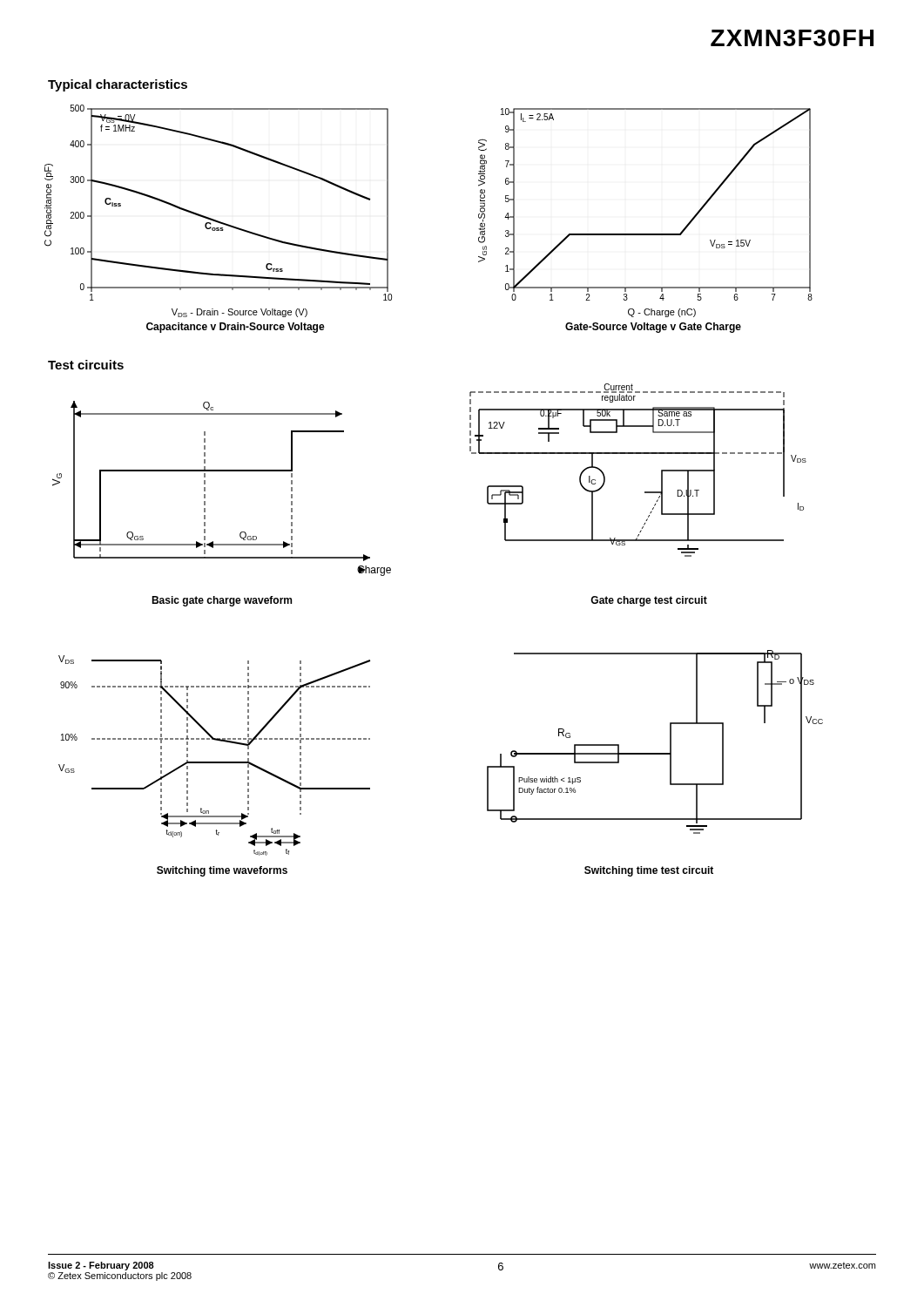Viewport: 924px width, 1307px height.
Task: Navigate to the passage starting "Gate charge test circuit"
Action: (649, 600)
